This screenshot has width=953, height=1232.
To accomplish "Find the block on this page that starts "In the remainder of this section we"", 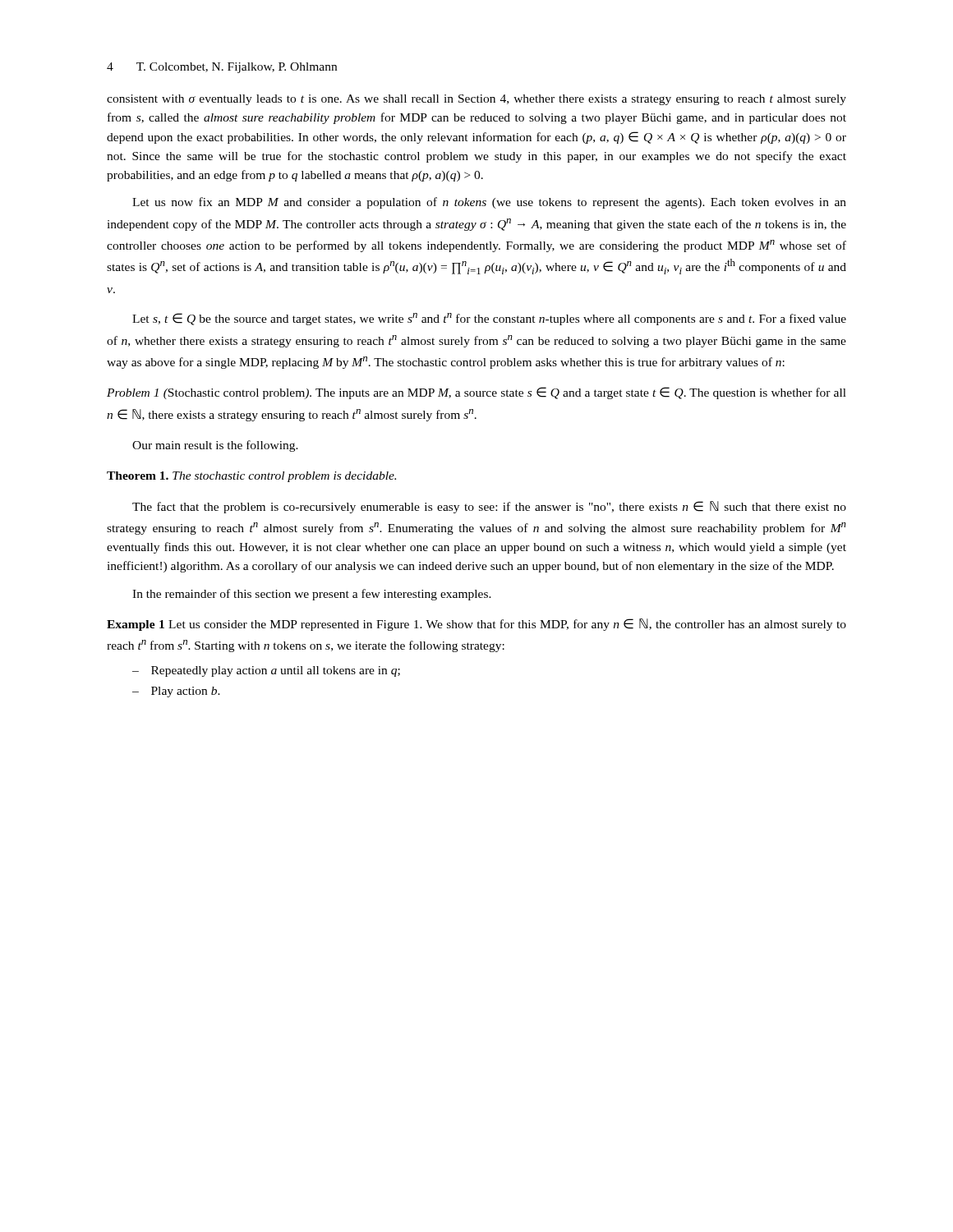I will click(476, 593).
